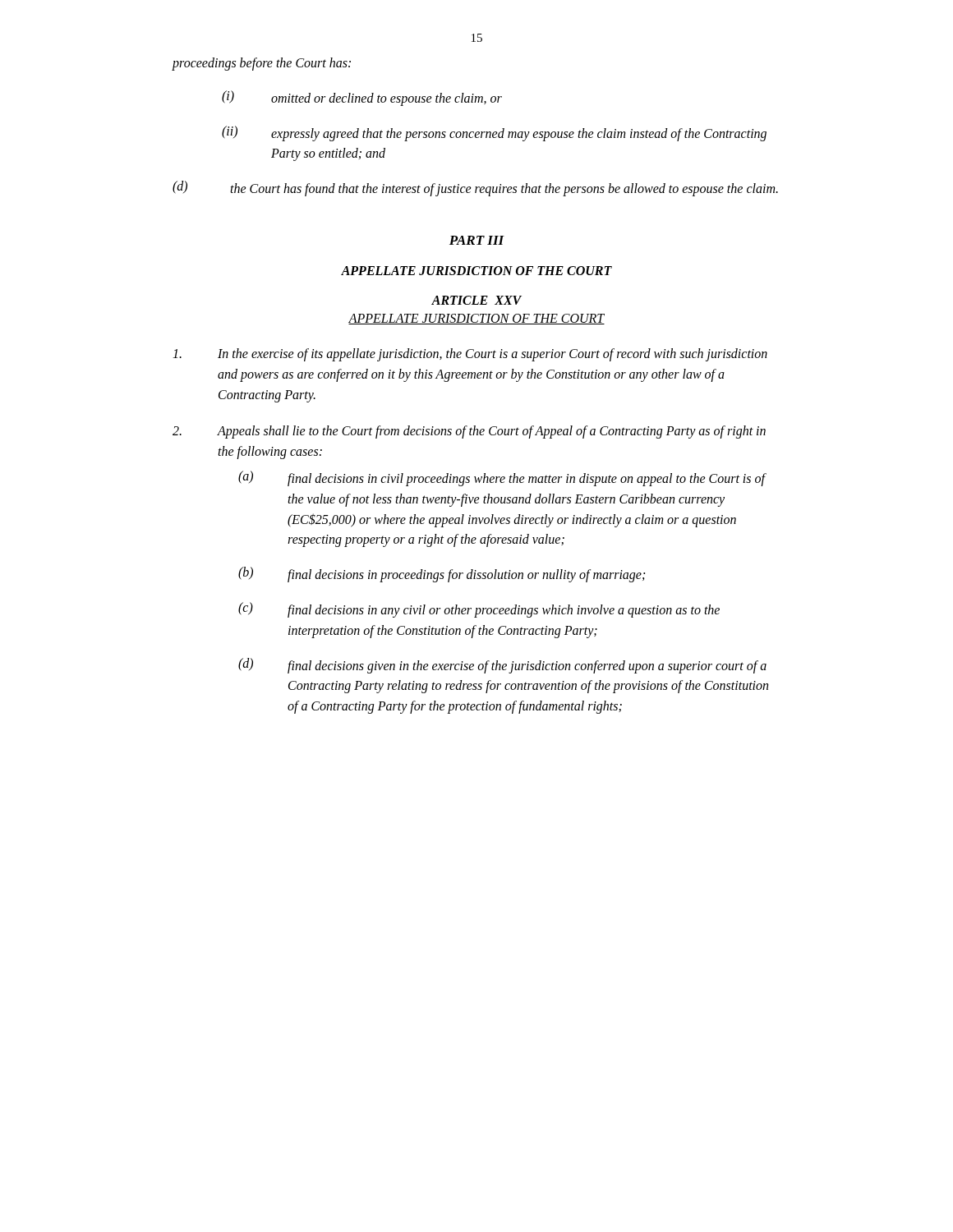Find the passage starting "Appeals shall lie to the Court"
The image size is (953, 1232).
pyautogui.click(x=476, y=442)
